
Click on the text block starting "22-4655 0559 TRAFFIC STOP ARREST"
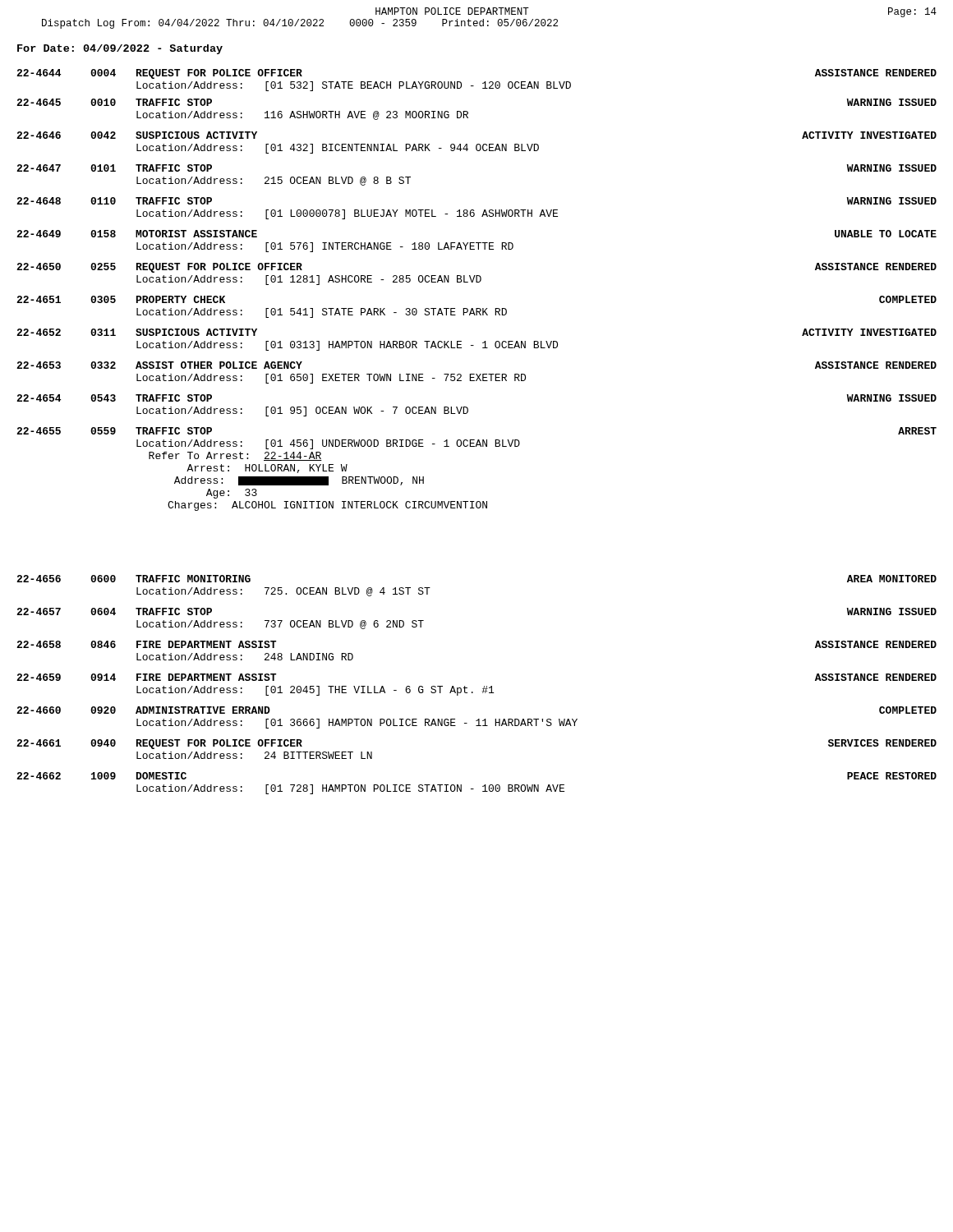click(x=38, y=431)
